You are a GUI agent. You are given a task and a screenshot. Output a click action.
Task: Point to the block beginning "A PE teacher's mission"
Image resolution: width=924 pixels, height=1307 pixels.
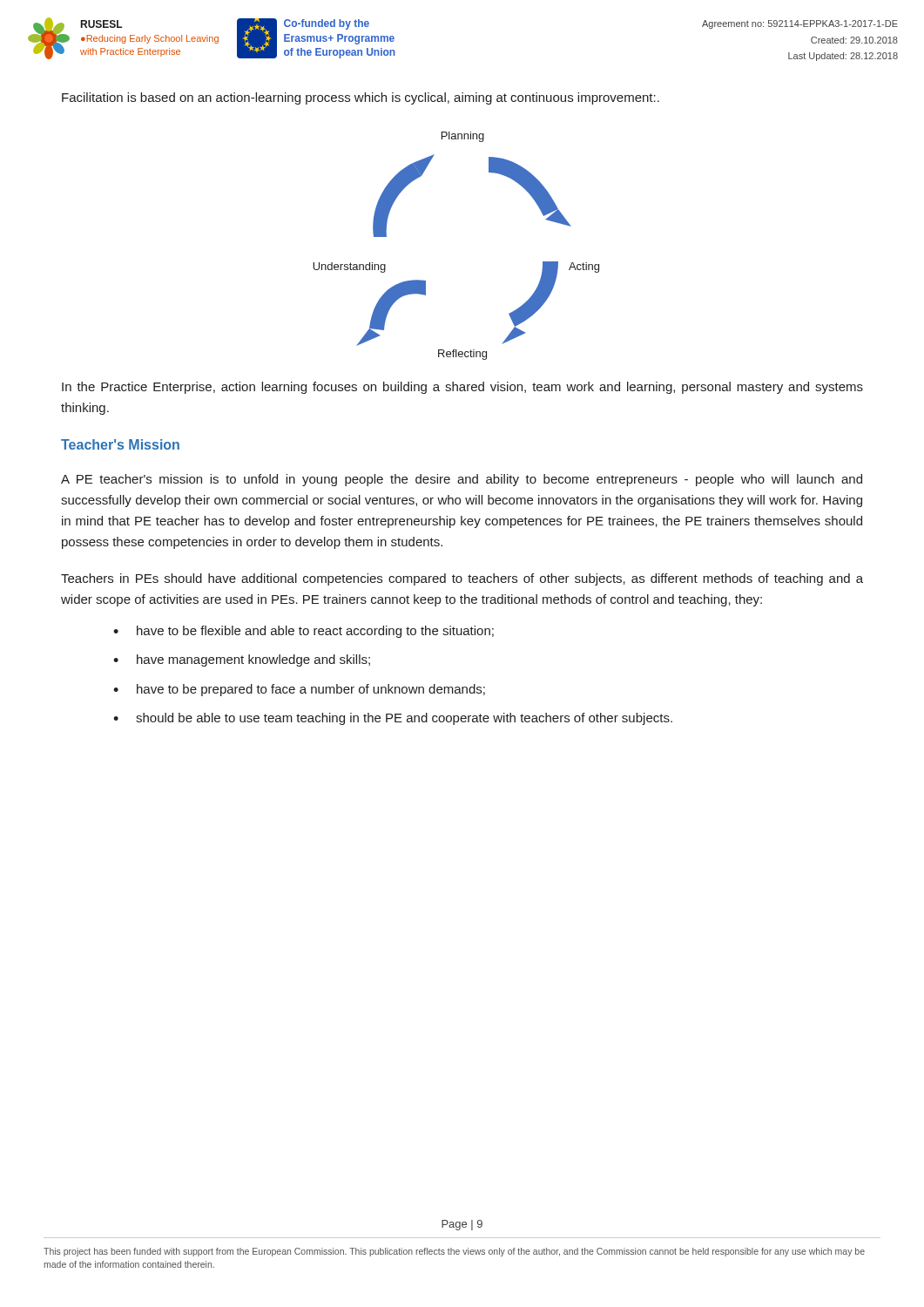[x=462, y=510]
